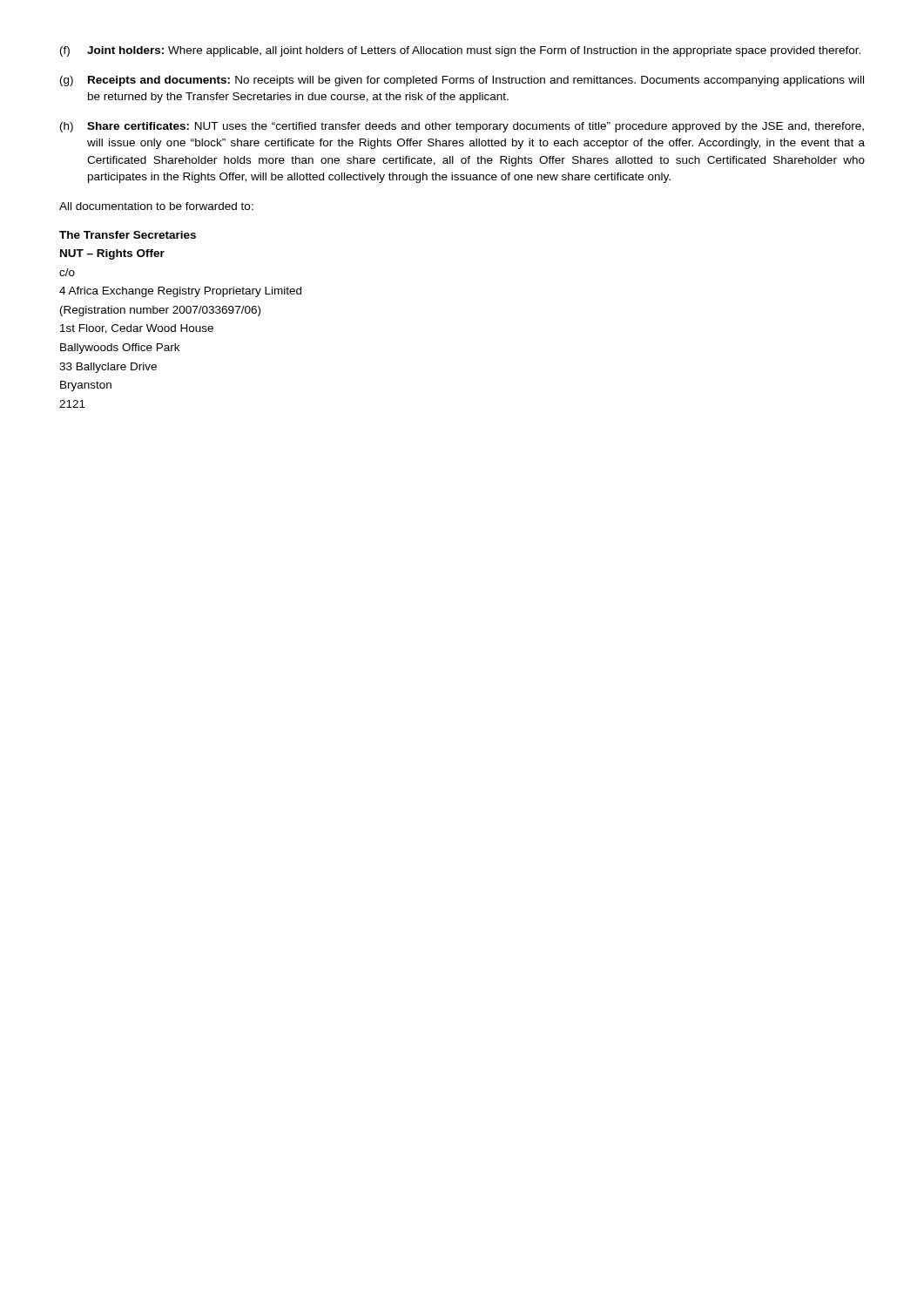This screenshot has height=1307, width=924.
Task: Click on the list item with the text "(f) Joint holders: Where applicable, all"
Action: 462,50
